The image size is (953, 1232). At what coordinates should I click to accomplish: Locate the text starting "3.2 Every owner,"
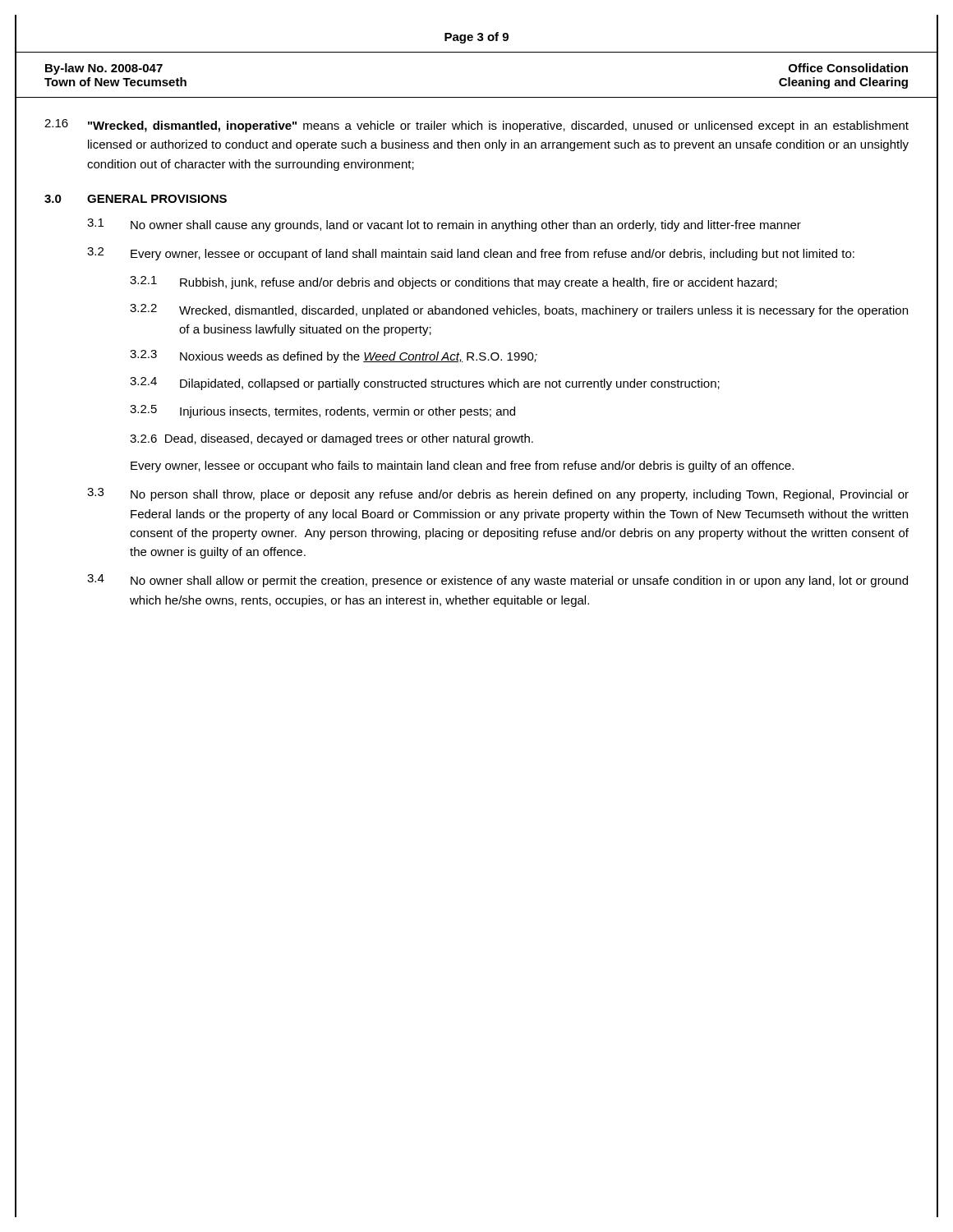(x=471, y=253)
